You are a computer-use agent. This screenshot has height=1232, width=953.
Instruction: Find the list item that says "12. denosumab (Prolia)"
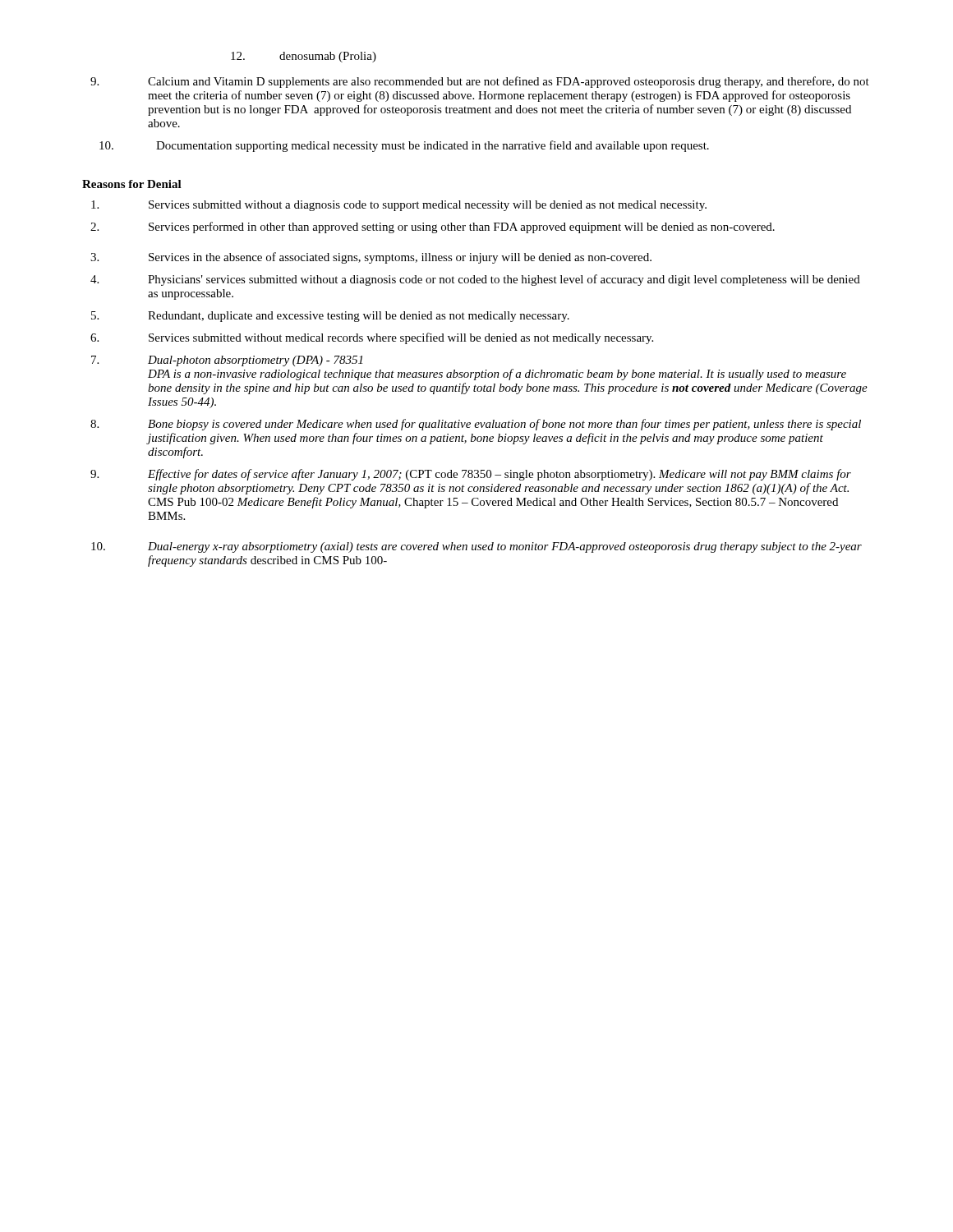coord(303,56)
